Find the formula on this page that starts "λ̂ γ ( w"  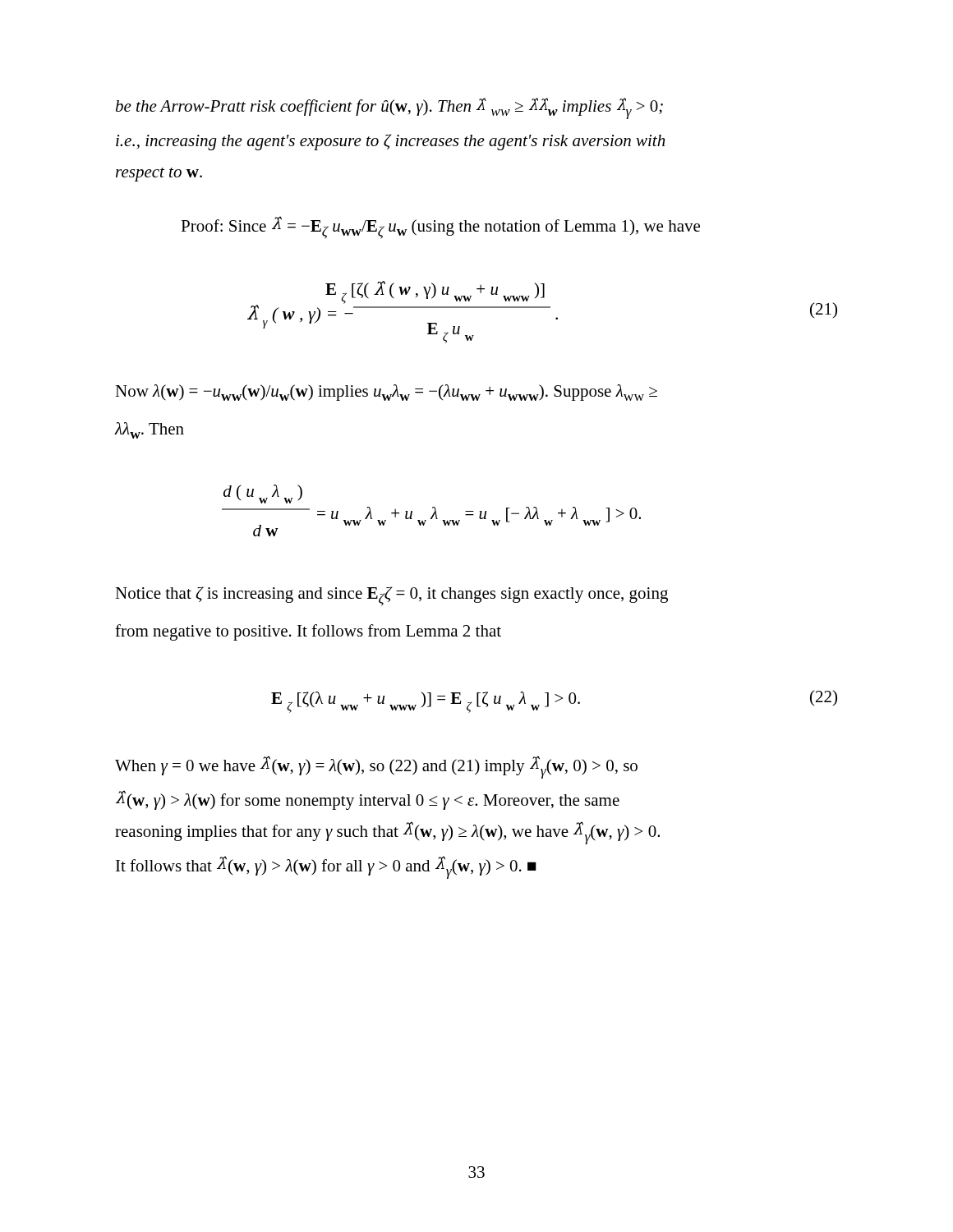pos(542,308)
